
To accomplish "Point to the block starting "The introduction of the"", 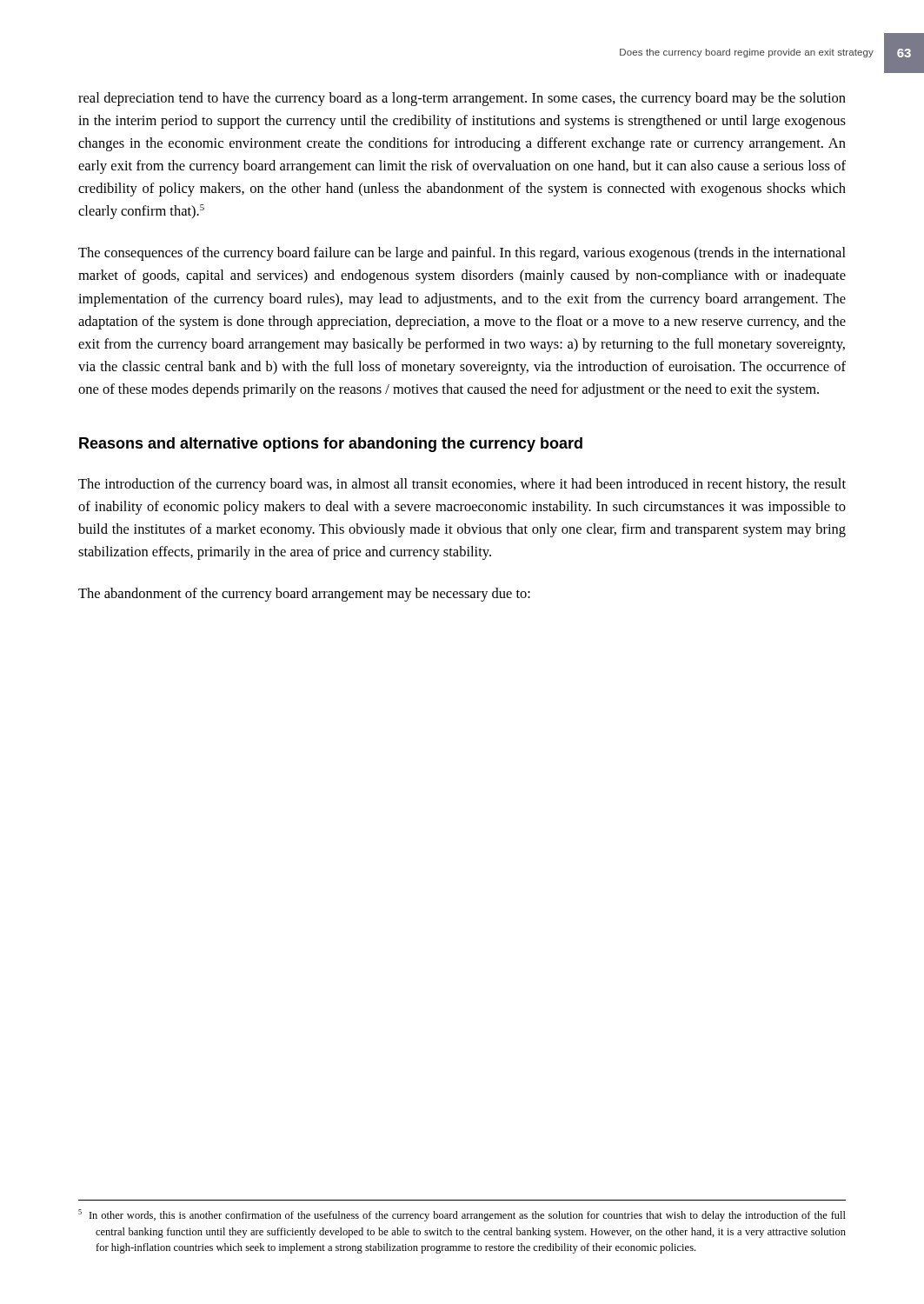I will 462,518.
